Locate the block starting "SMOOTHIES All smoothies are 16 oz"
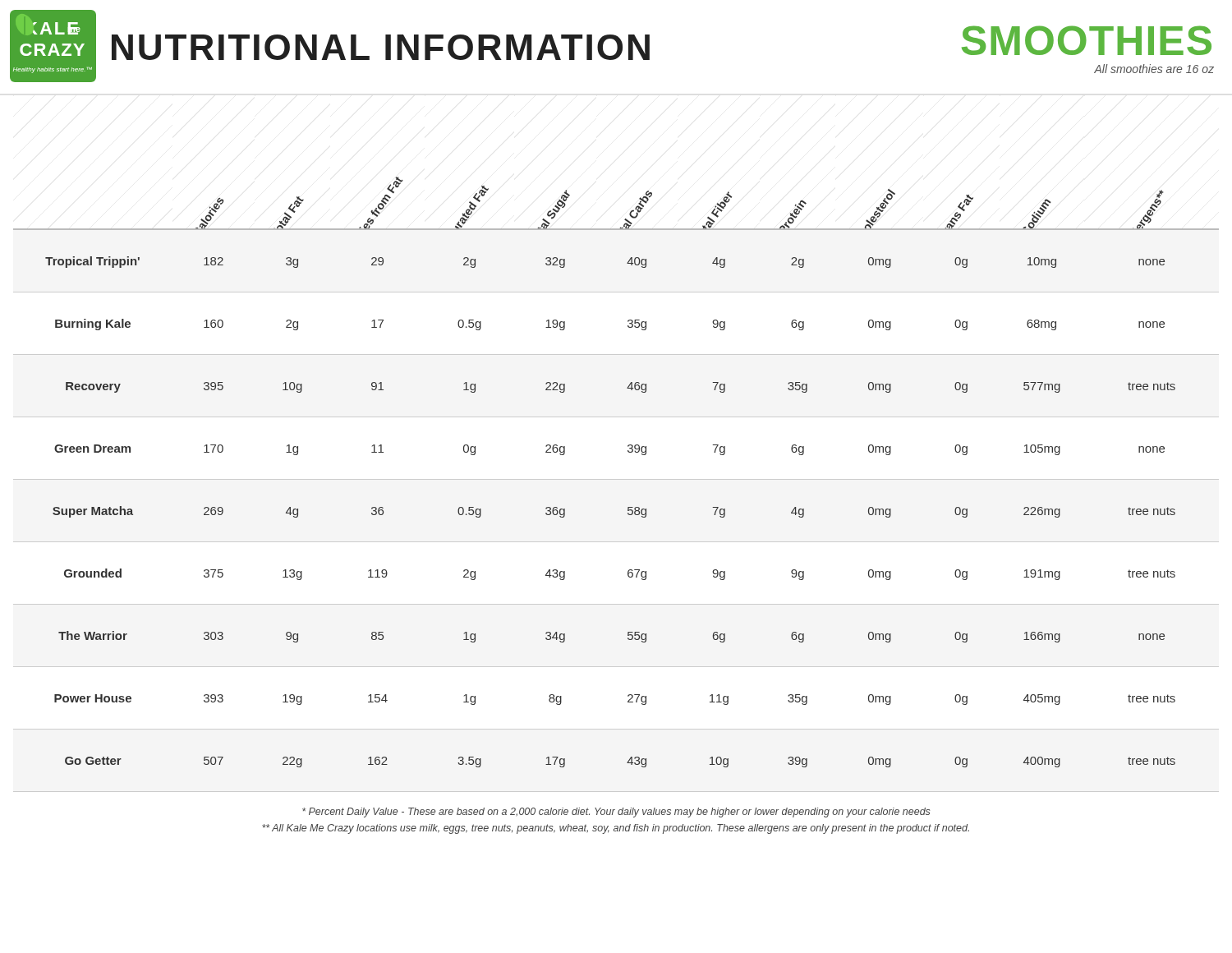Screen dimensions: 953x1232 point(1087,48)
